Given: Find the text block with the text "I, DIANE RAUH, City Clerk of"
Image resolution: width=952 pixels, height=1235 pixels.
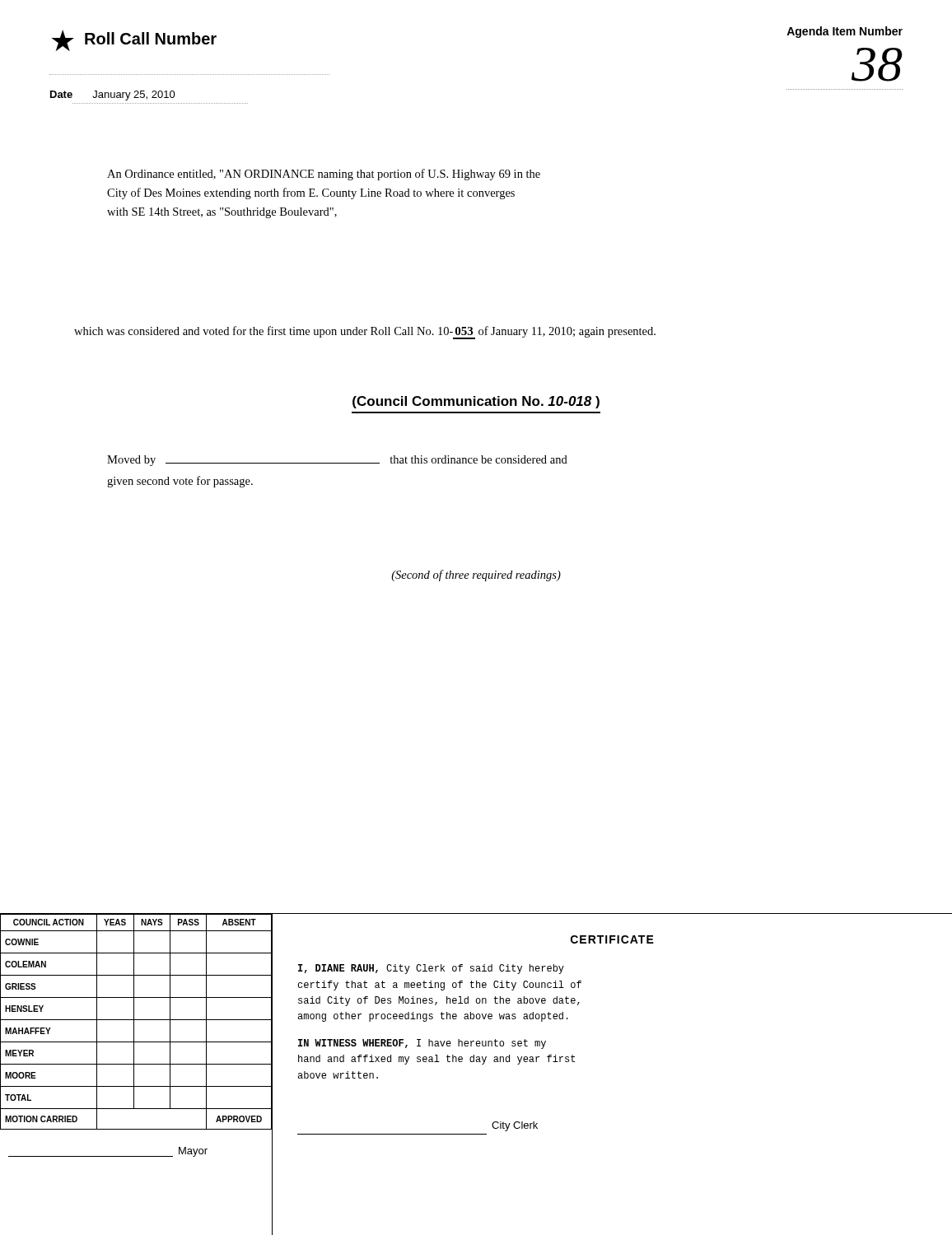Looking at the screenshot, I should pos(440,993).
